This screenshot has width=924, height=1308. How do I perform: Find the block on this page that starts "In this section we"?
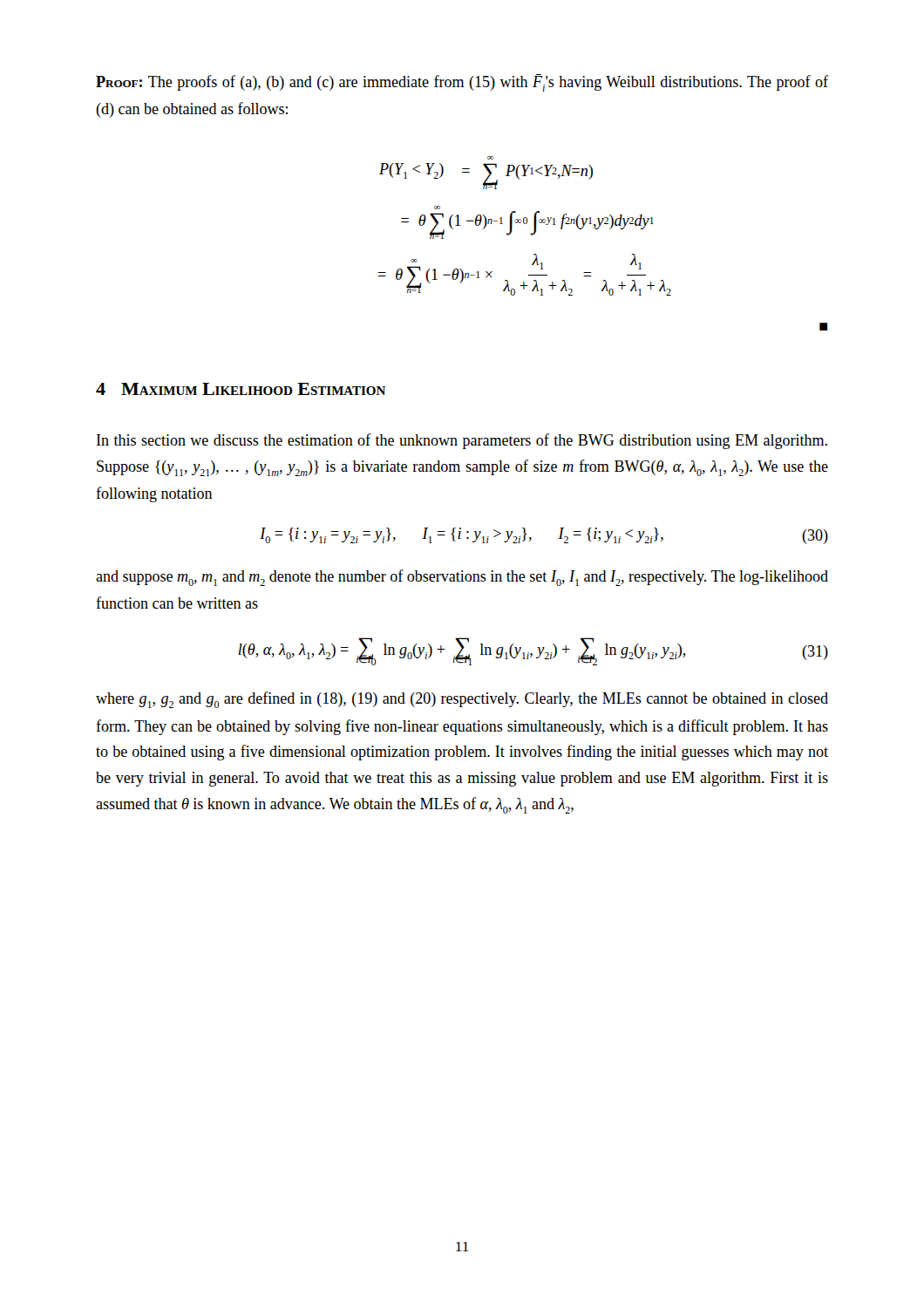click(462, 467)
